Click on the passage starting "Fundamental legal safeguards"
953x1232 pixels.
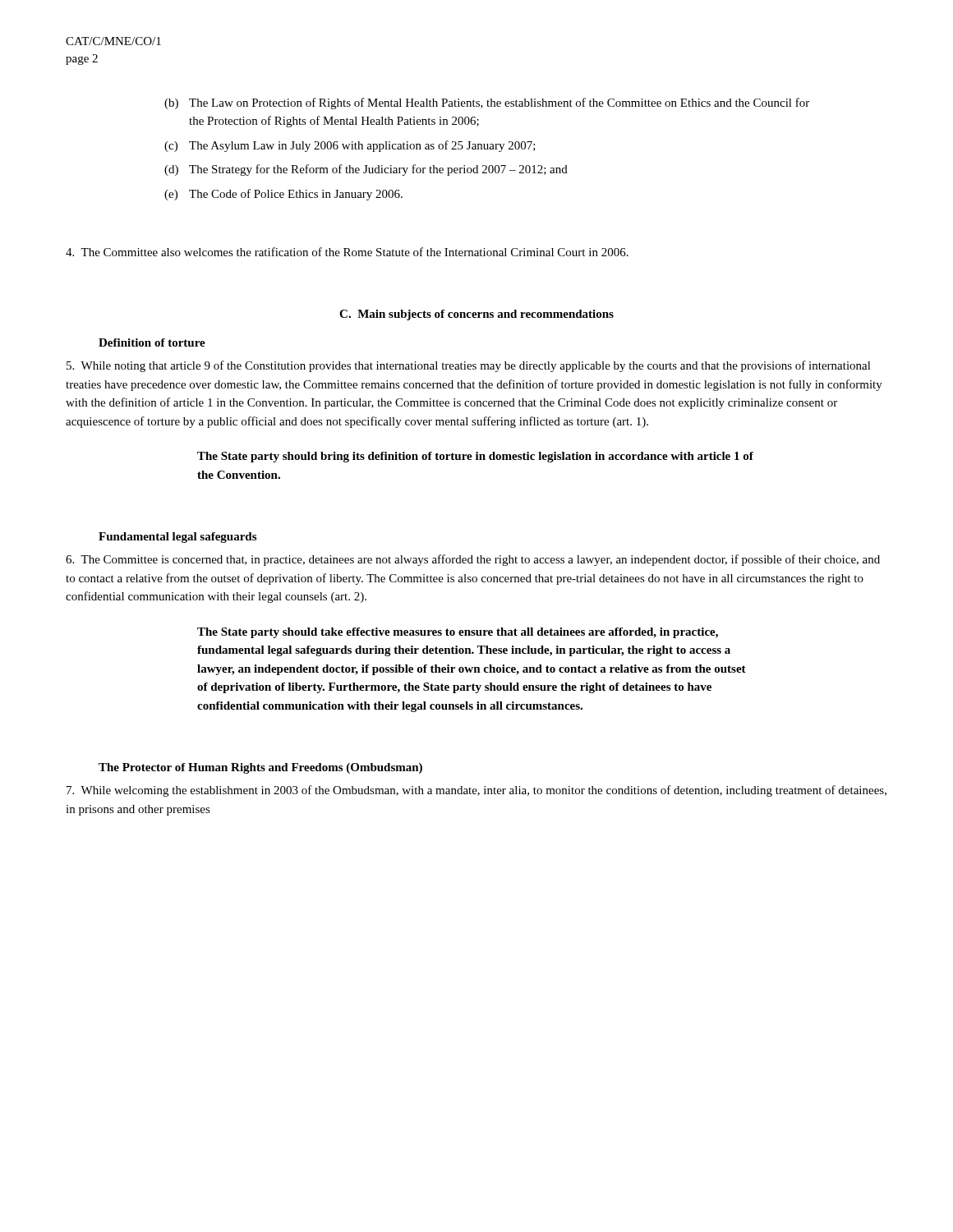pyautogui.click(x=178, y=537)
